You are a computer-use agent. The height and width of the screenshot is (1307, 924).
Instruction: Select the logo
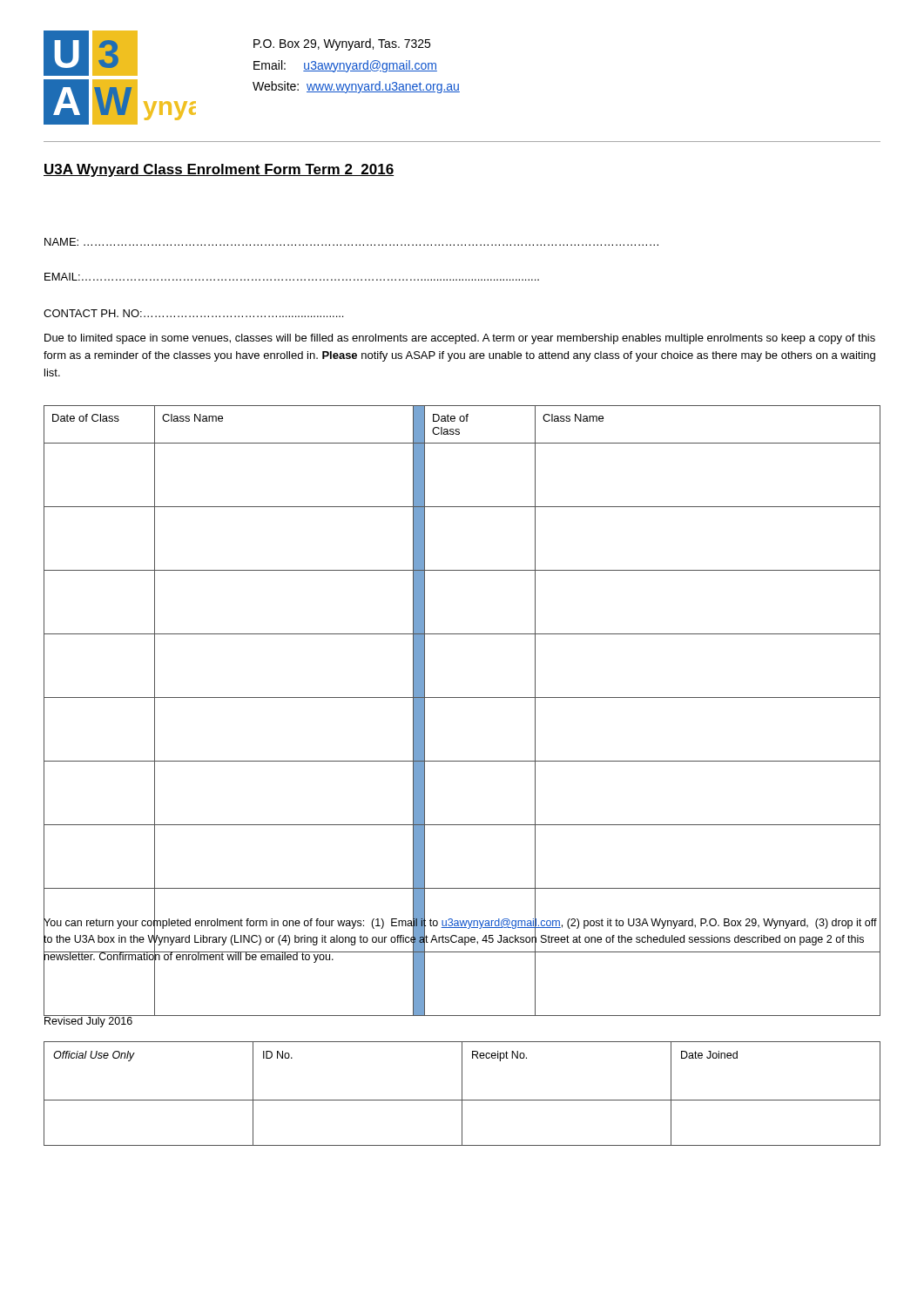pyautogui.click(x=462, y=78)
